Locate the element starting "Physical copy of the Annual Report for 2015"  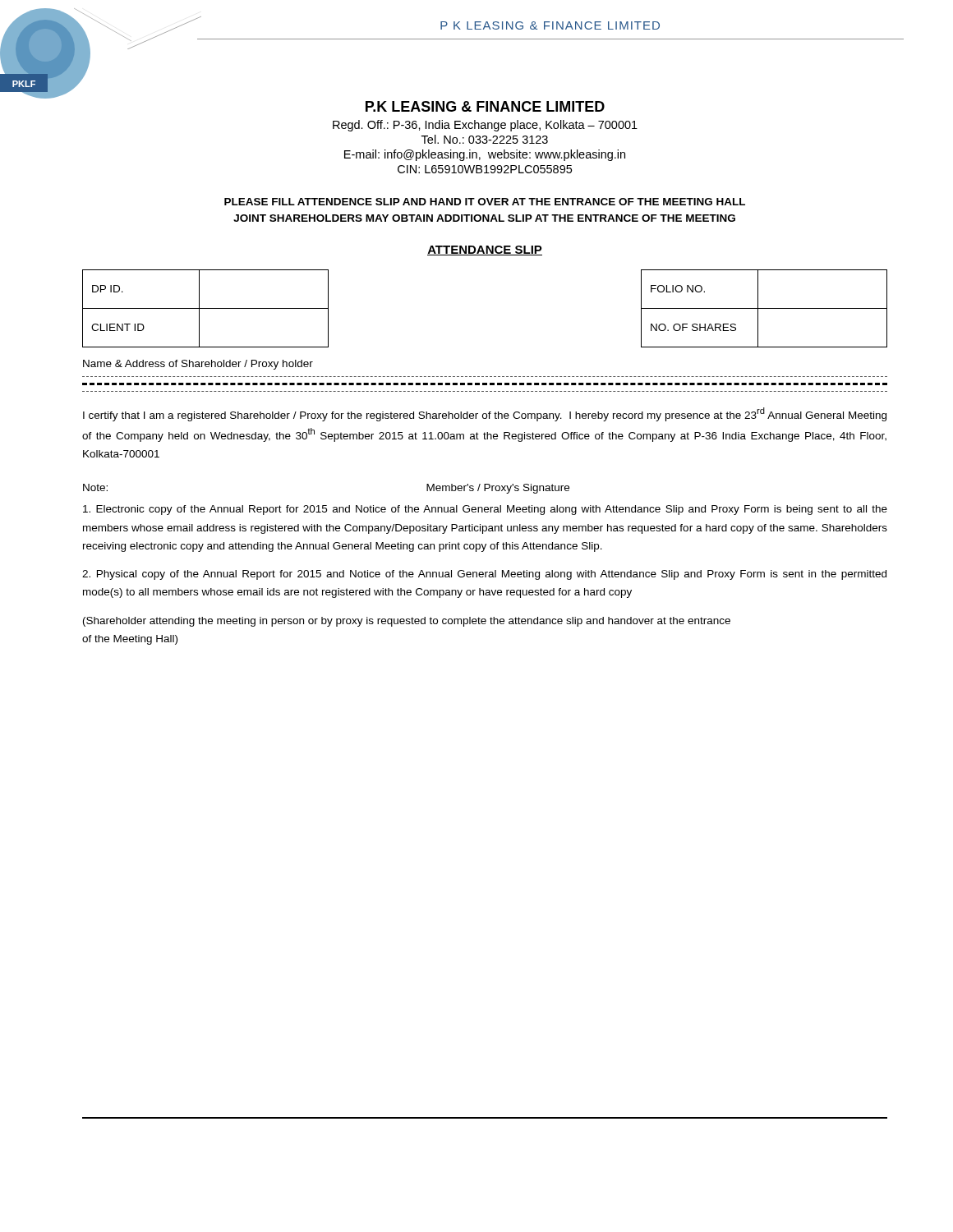click(x=485, y=583)
